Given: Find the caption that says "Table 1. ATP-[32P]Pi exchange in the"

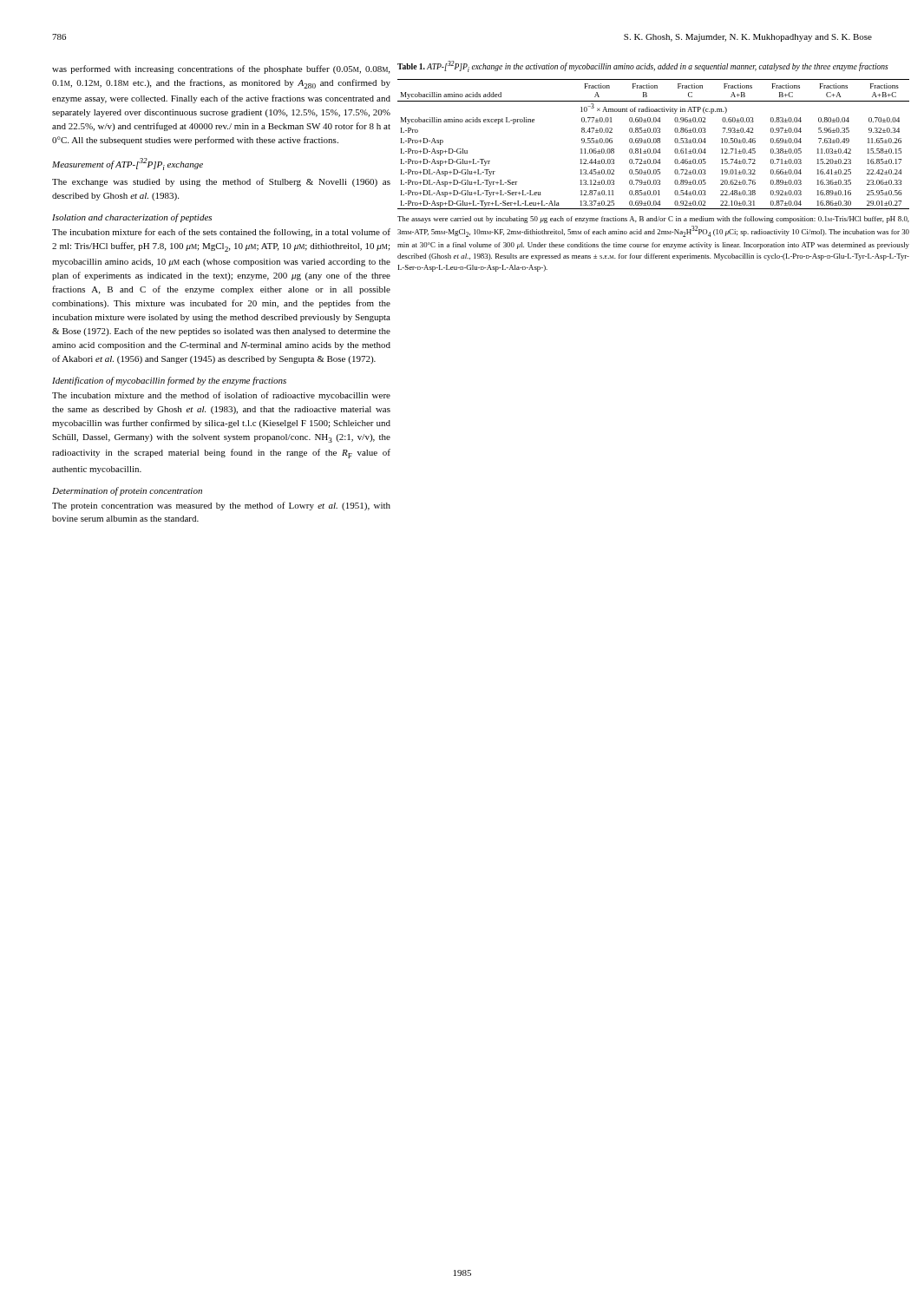Looking at the screenshot, I should click(643, 67).
